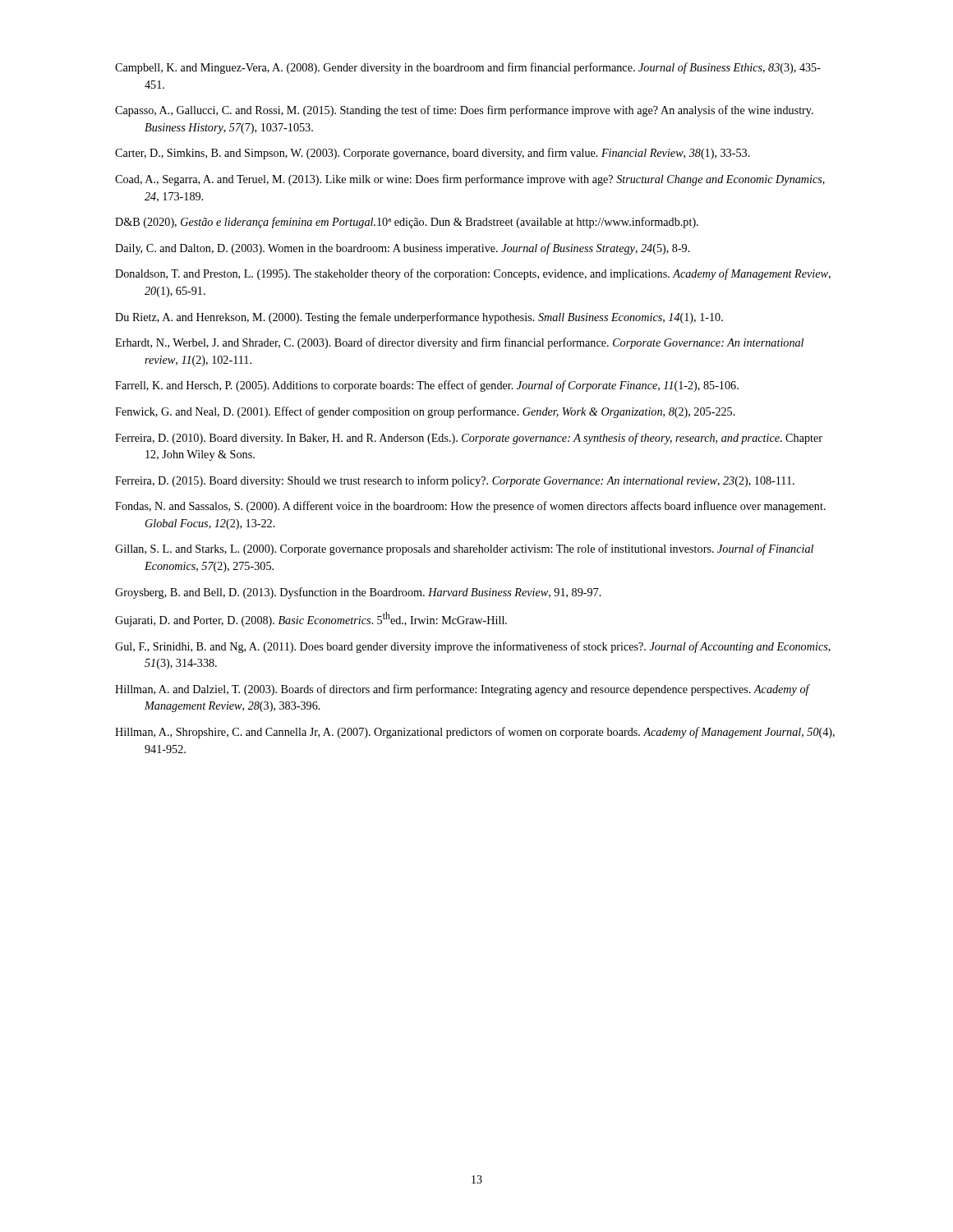Screen dimensions: 1232x953
Task: Click on the passage starting "Donaldson, T. and Preston, L. (1995). The"
Action: 473,282
